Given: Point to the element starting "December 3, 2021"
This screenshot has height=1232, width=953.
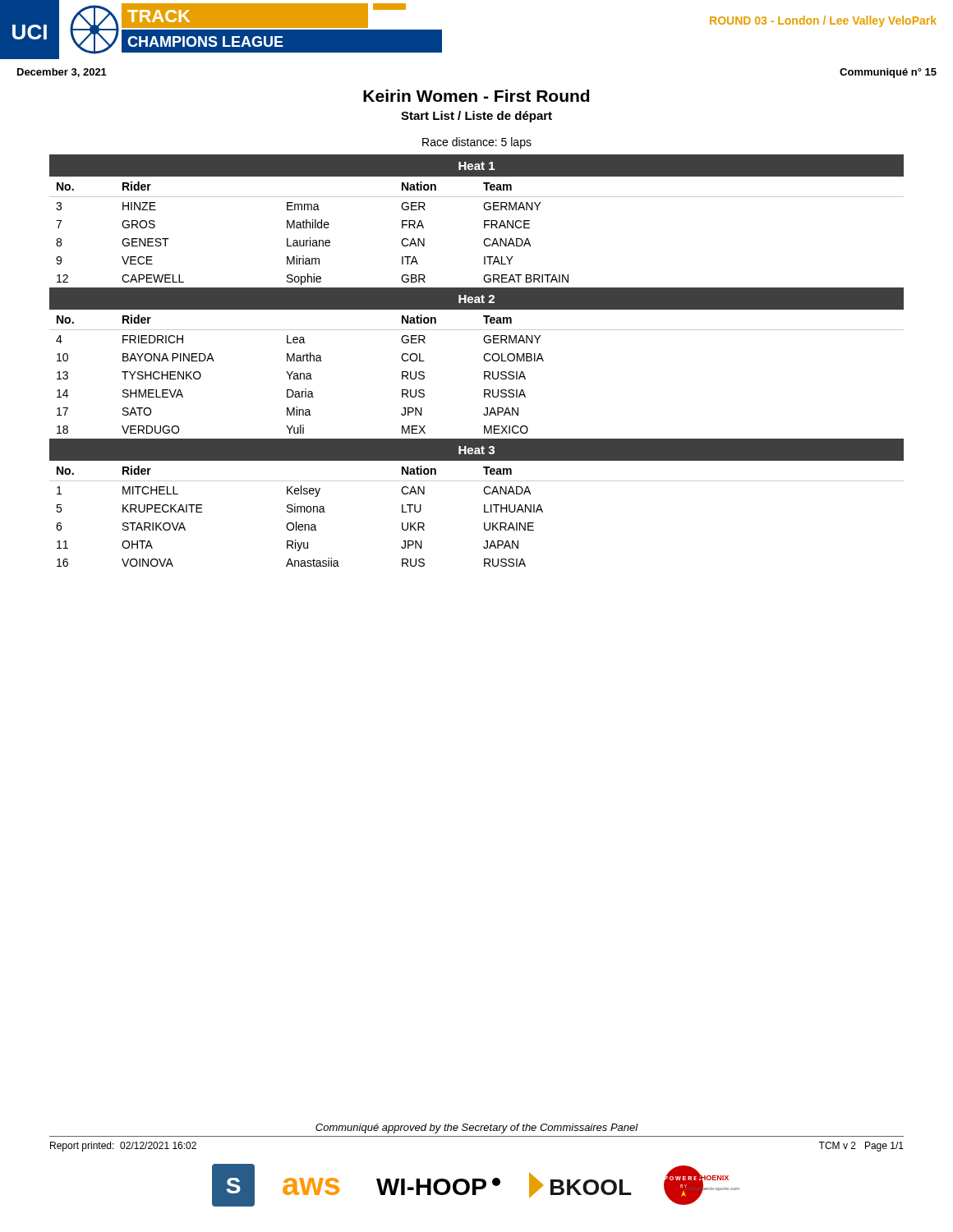Looking at the screenshot, I should 62,72.
